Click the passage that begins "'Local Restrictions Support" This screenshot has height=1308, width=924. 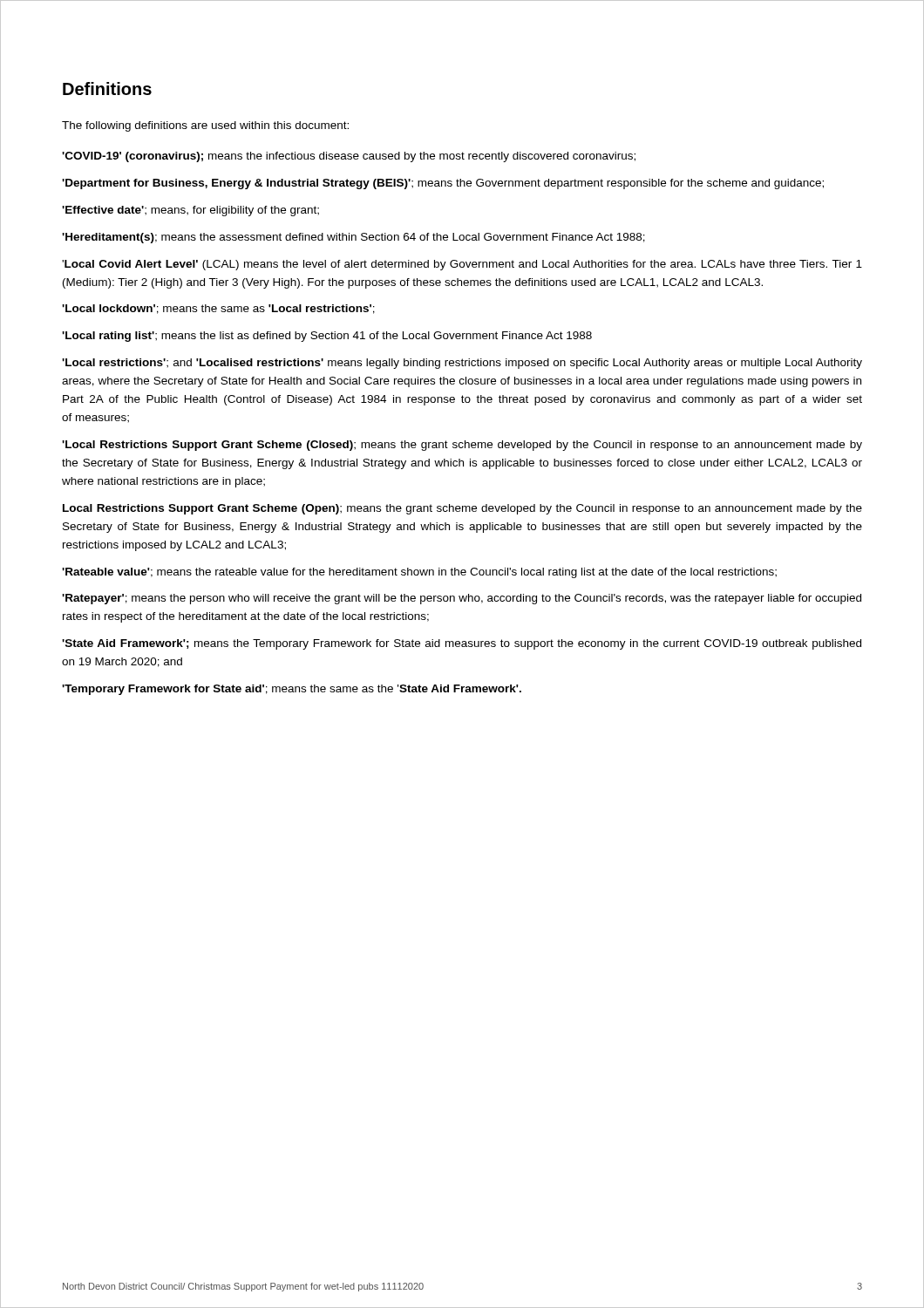[462, 463]
